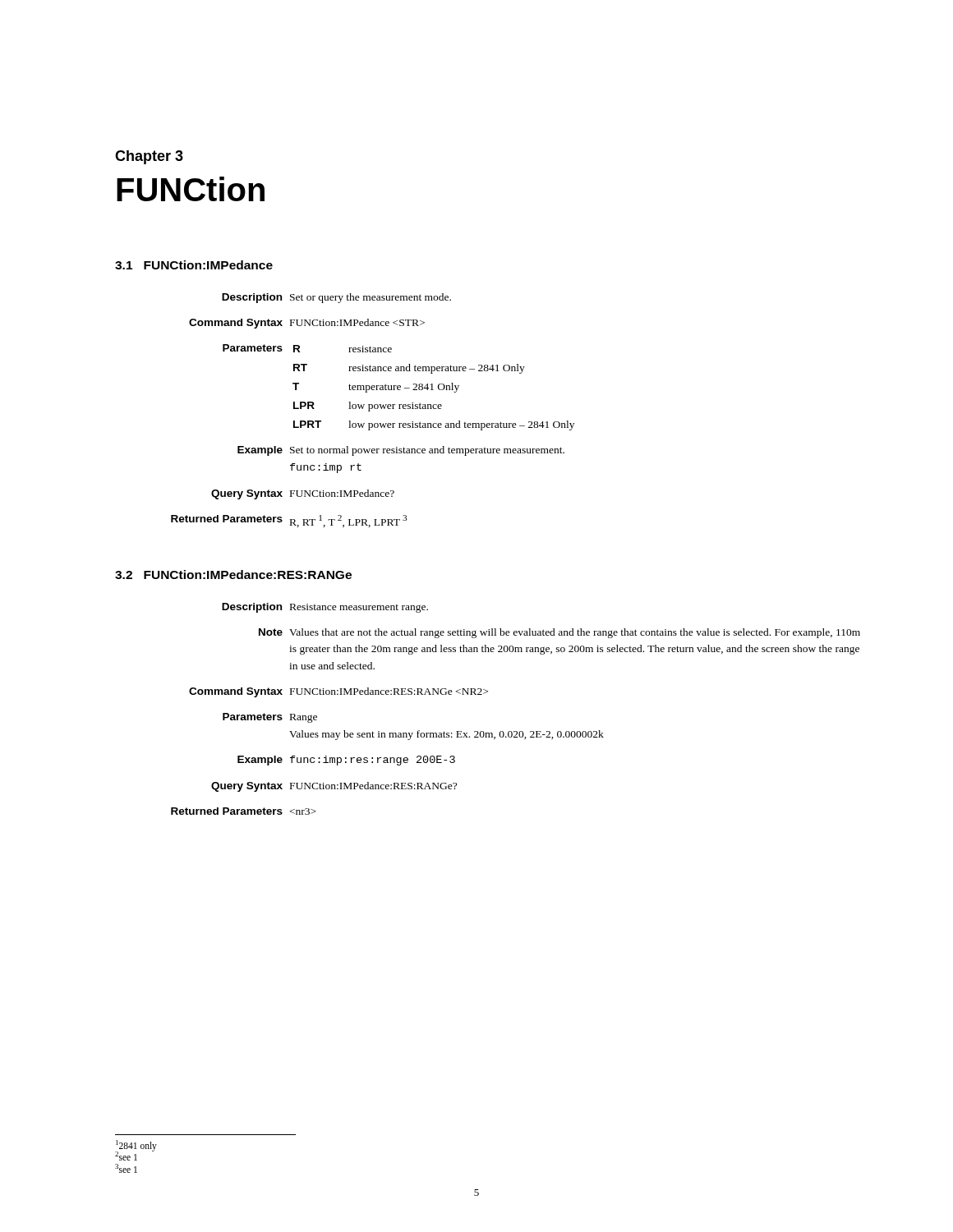Click on the region starting "Chapter 3"
The width and height of the screenshot is (953, 1232).
pyautogui.click(x=149, y=156)
